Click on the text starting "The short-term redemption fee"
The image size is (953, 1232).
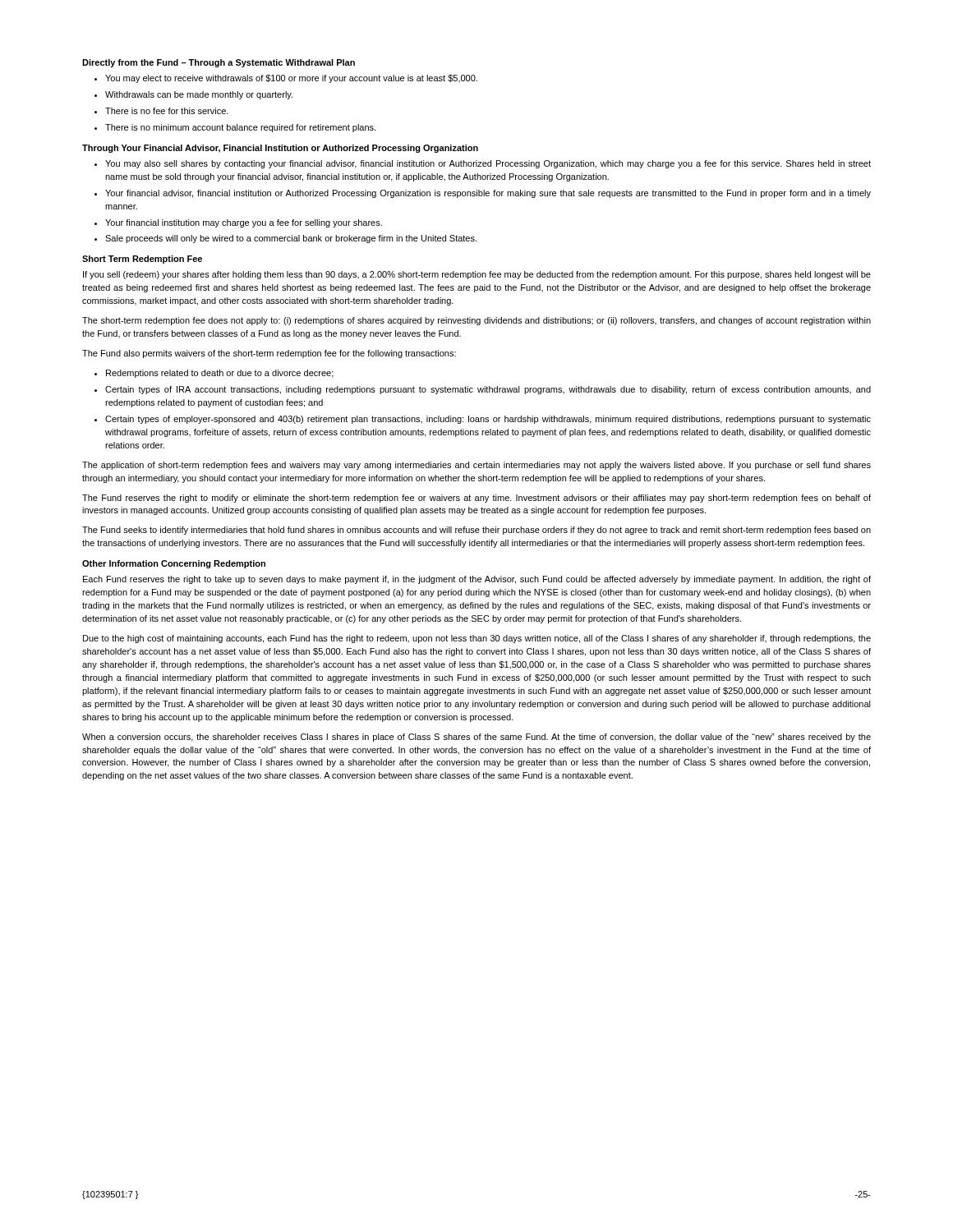tap(476, 327)
